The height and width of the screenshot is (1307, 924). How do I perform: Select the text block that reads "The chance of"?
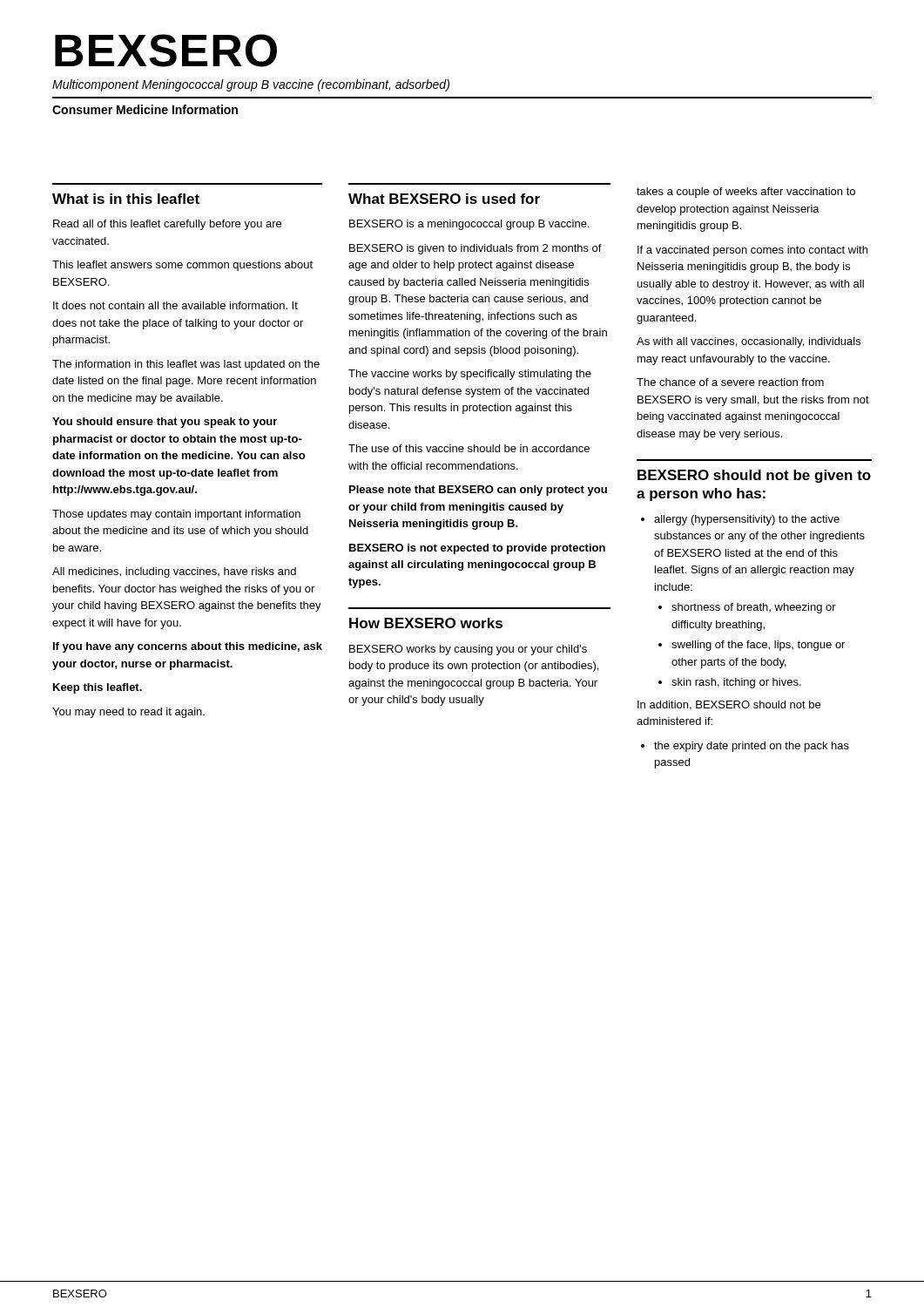[x=754, y=408]
